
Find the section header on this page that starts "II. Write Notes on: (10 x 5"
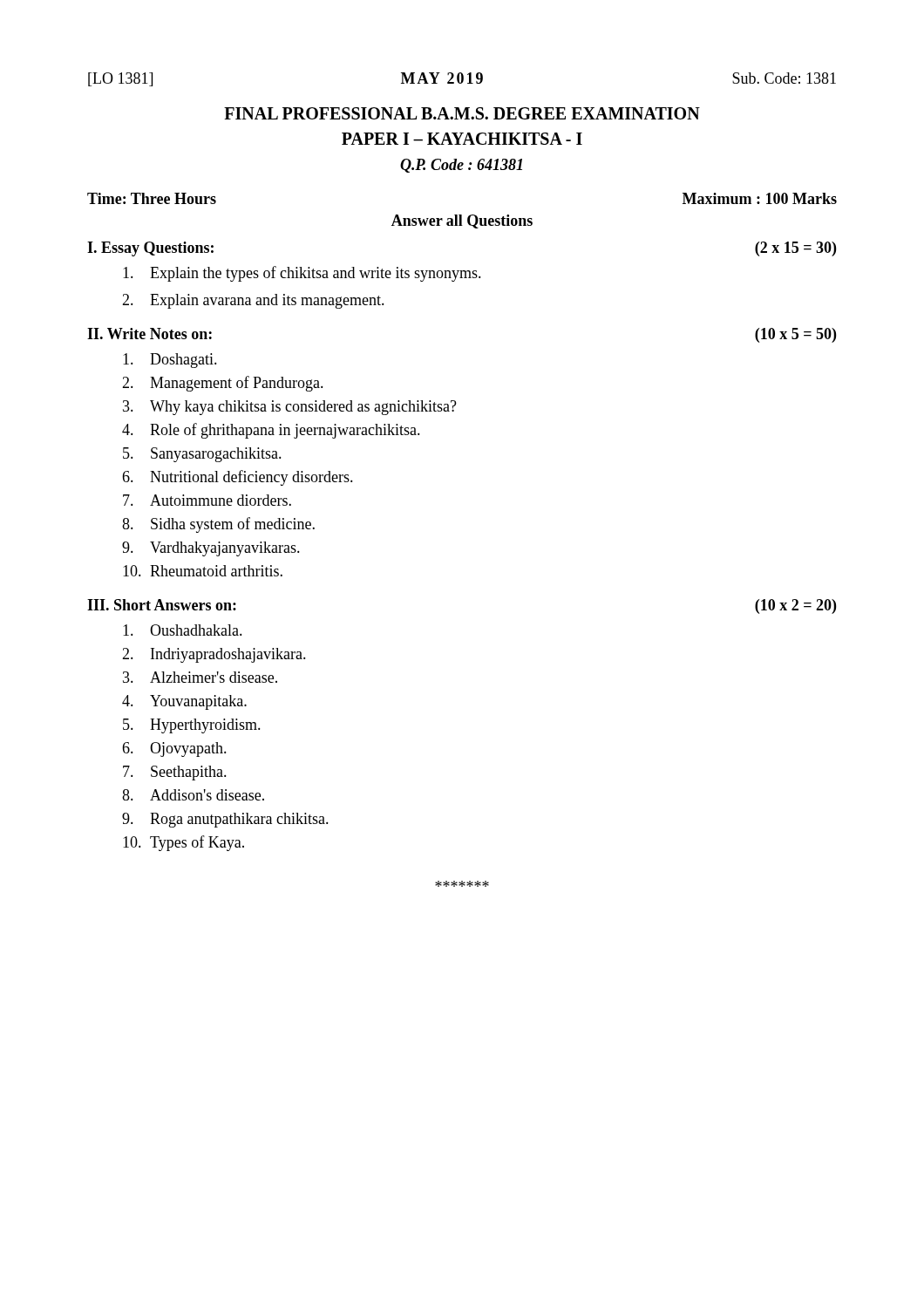click(143, 335)
